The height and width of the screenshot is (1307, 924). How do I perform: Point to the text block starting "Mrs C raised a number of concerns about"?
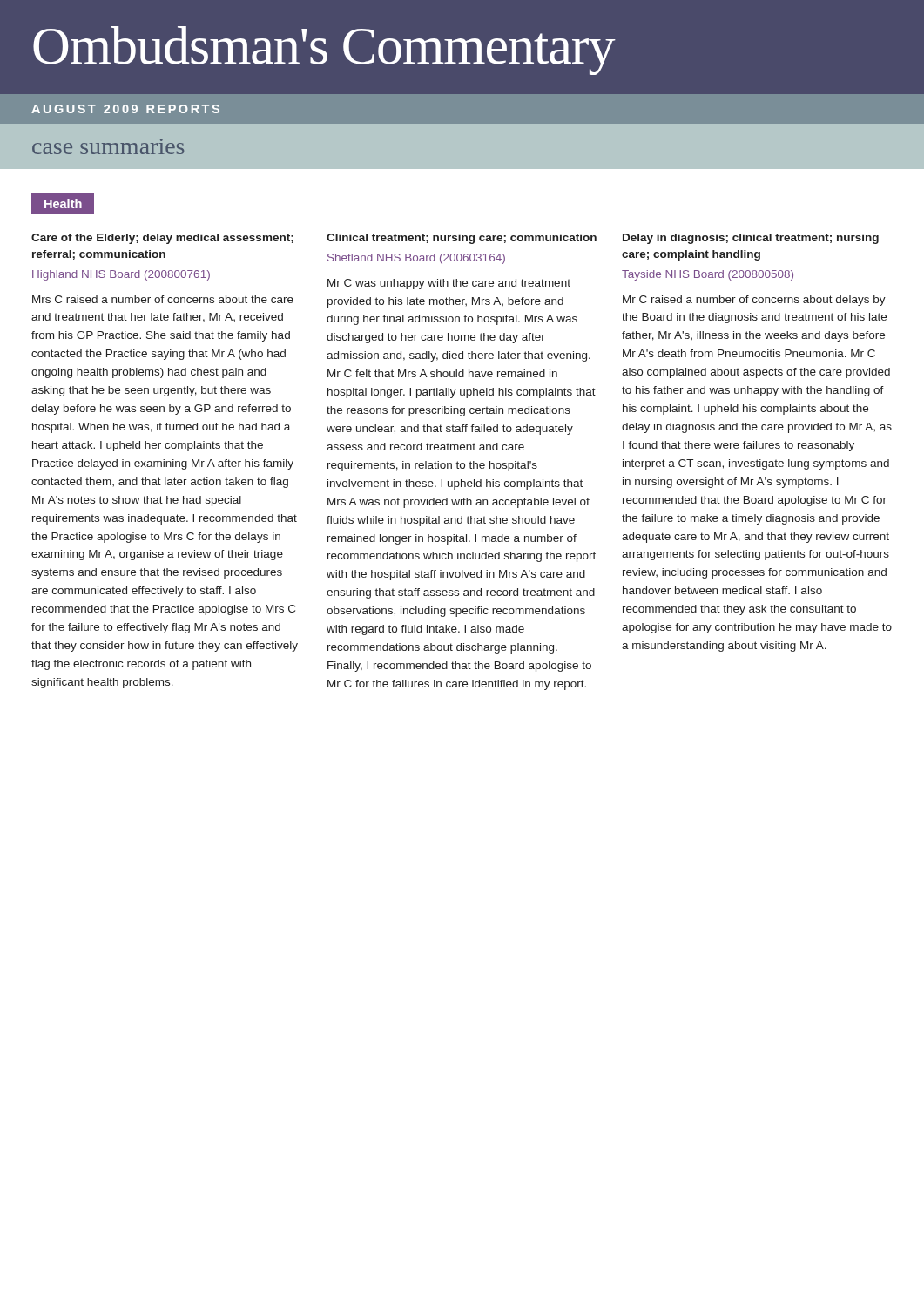165,490
